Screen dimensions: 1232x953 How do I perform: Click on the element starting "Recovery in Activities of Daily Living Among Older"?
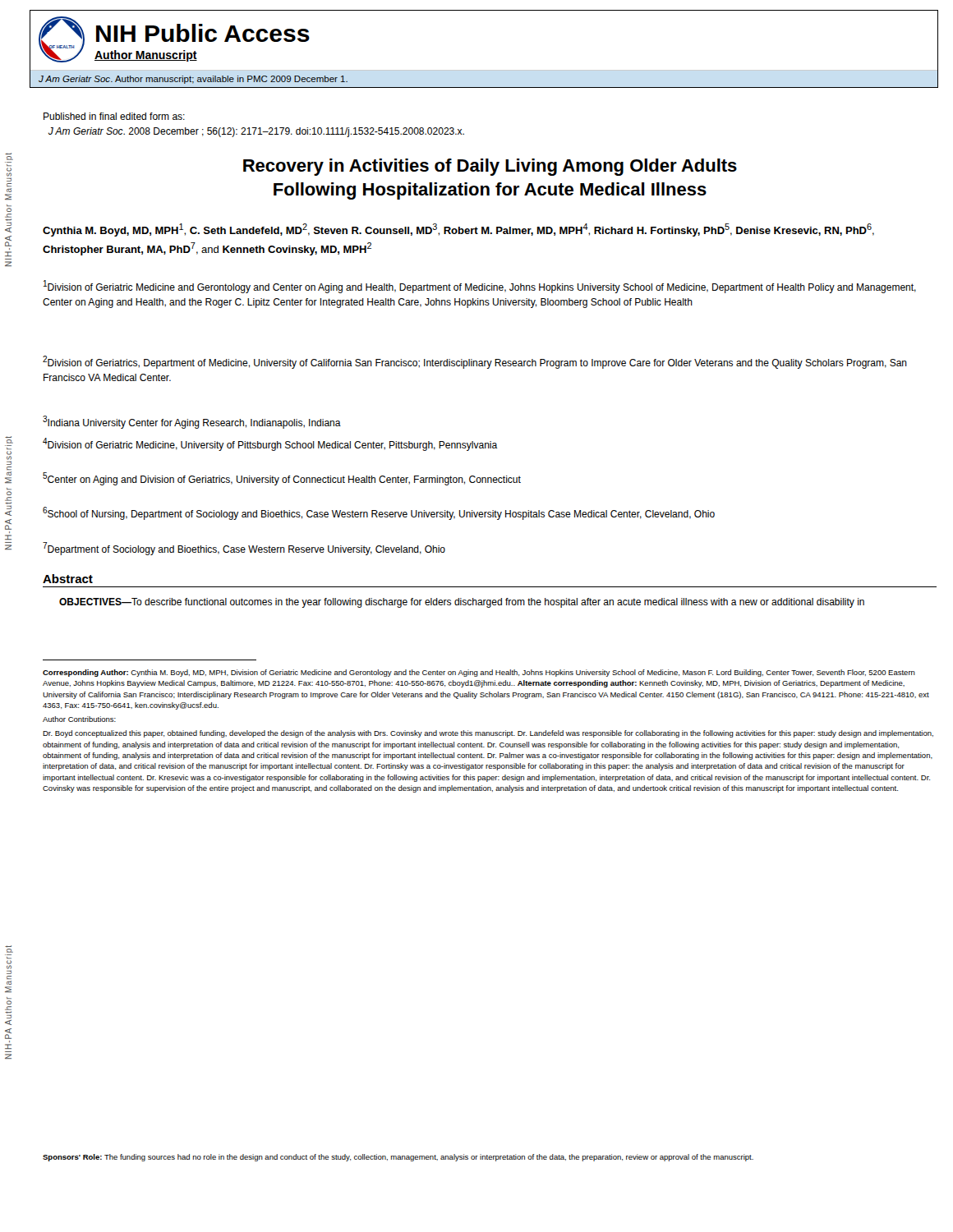pyautogui.click(x=490, y=177)
